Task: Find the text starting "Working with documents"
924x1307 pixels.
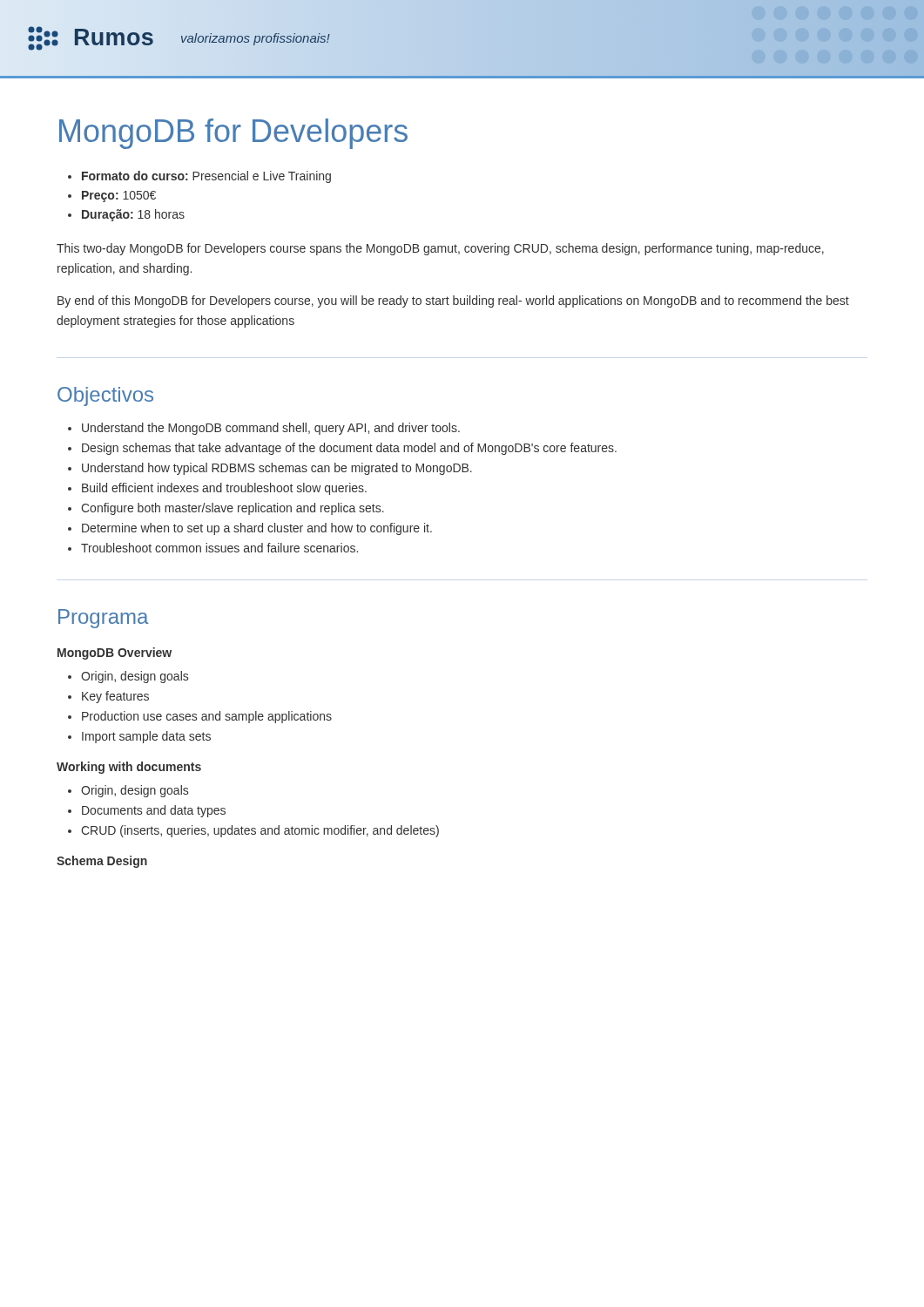Action: [129, 767]
